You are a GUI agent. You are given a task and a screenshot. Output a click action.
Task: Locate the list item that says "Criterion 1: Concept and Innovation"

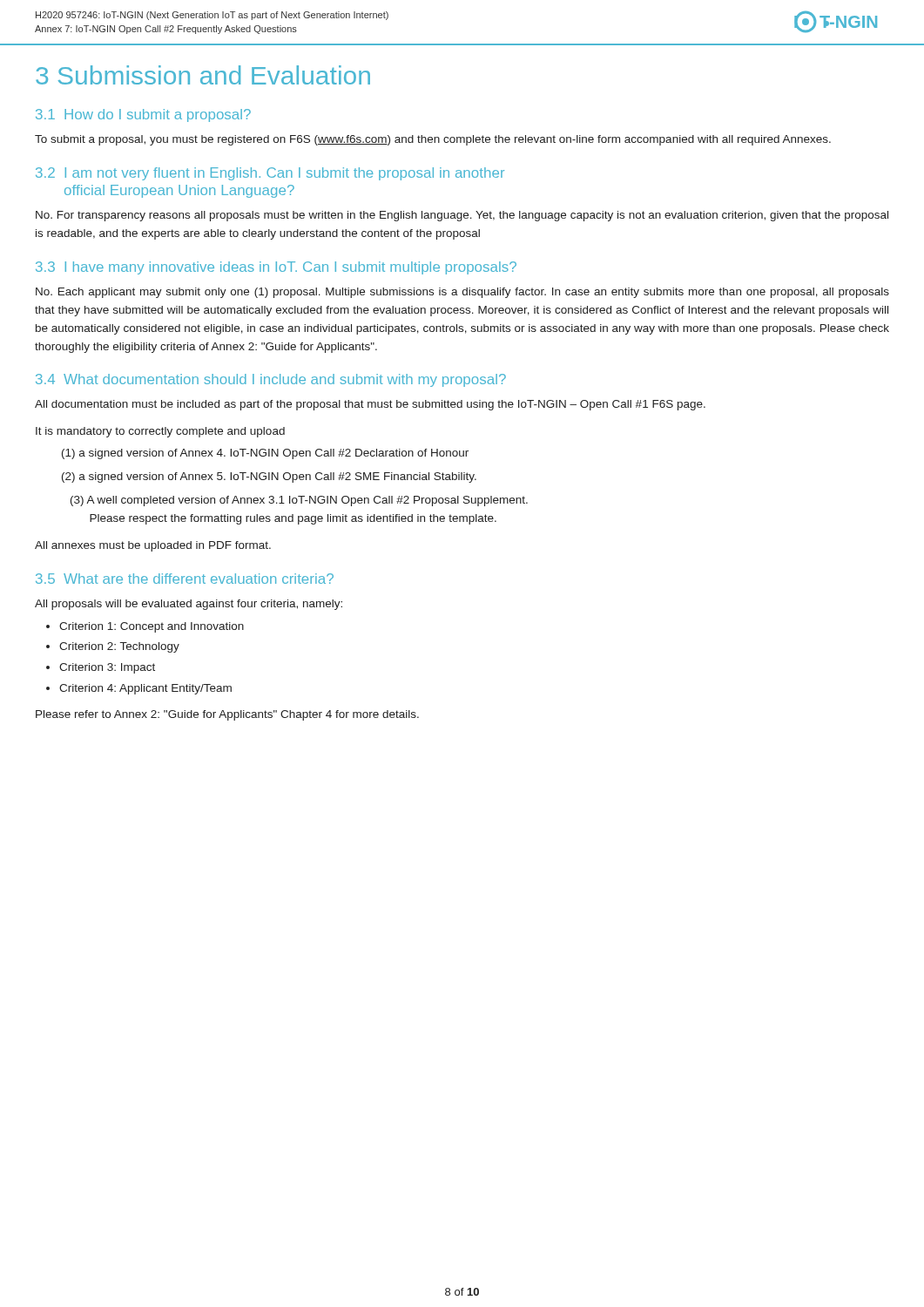[152, 627]
